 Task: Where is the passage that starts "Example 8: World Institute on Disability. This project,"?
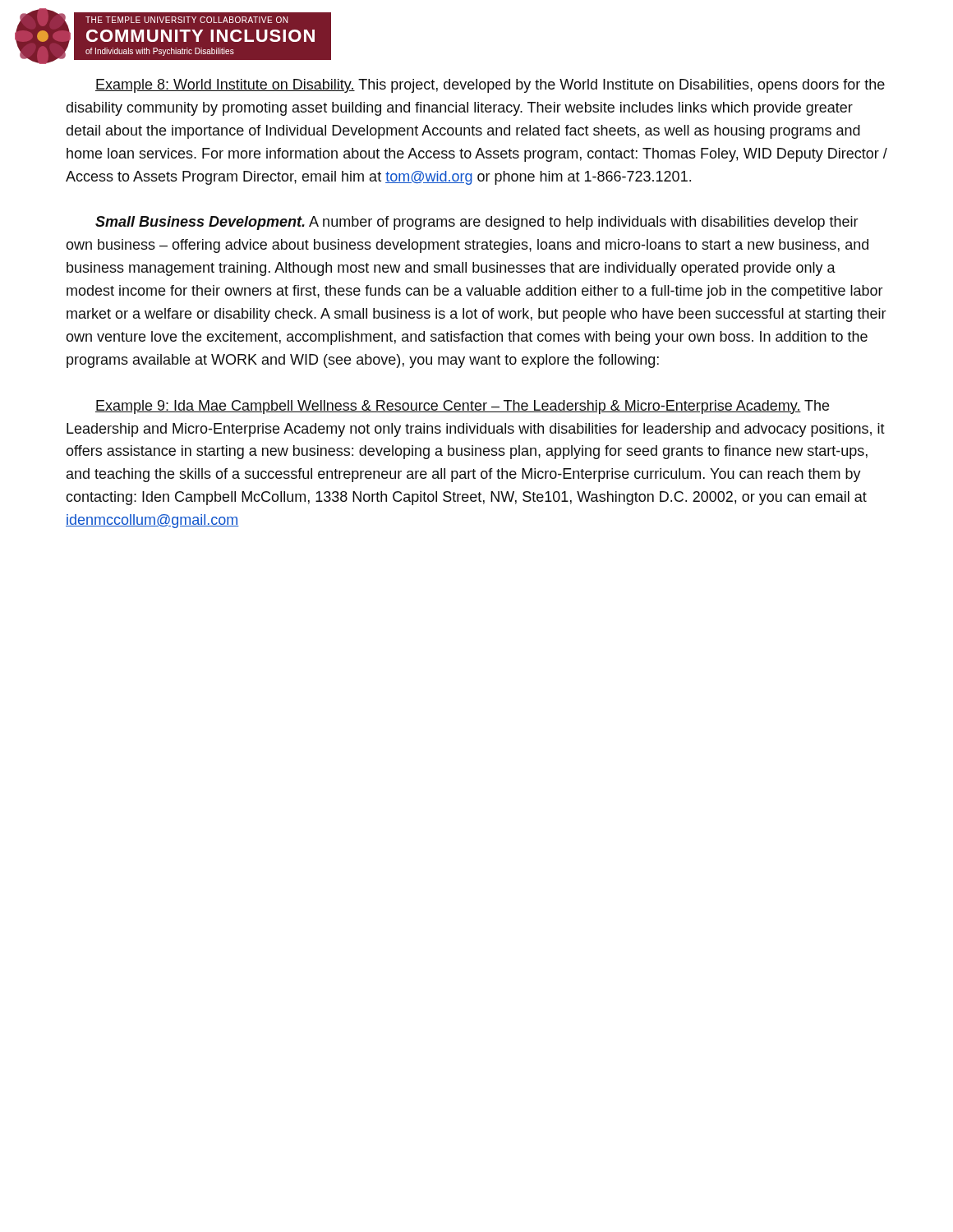point(476,130)
